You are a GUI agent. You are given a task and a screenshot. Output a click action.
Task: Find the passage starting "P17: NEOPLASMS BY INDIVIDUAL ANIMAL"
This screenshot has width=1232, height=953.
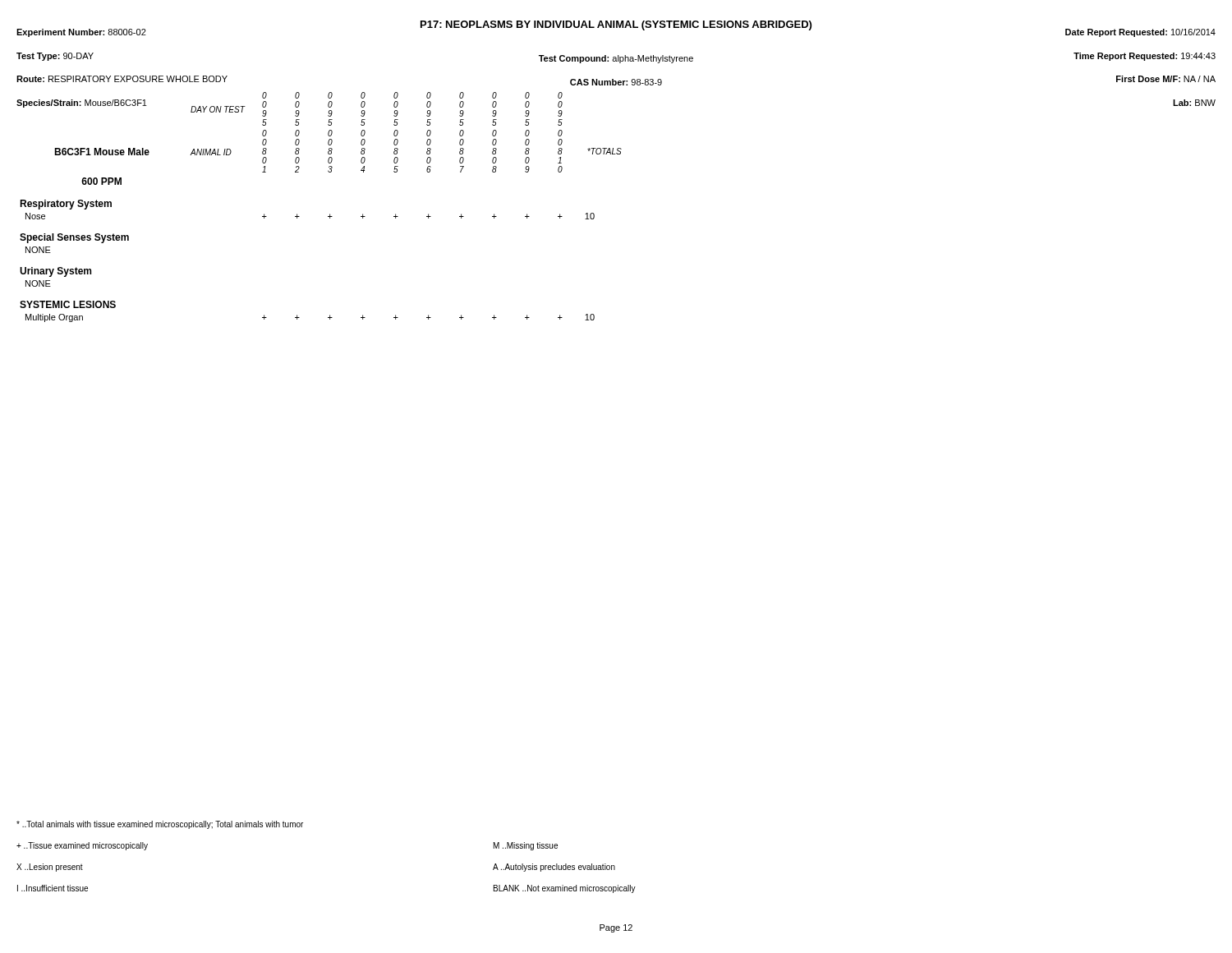point(616,24)
